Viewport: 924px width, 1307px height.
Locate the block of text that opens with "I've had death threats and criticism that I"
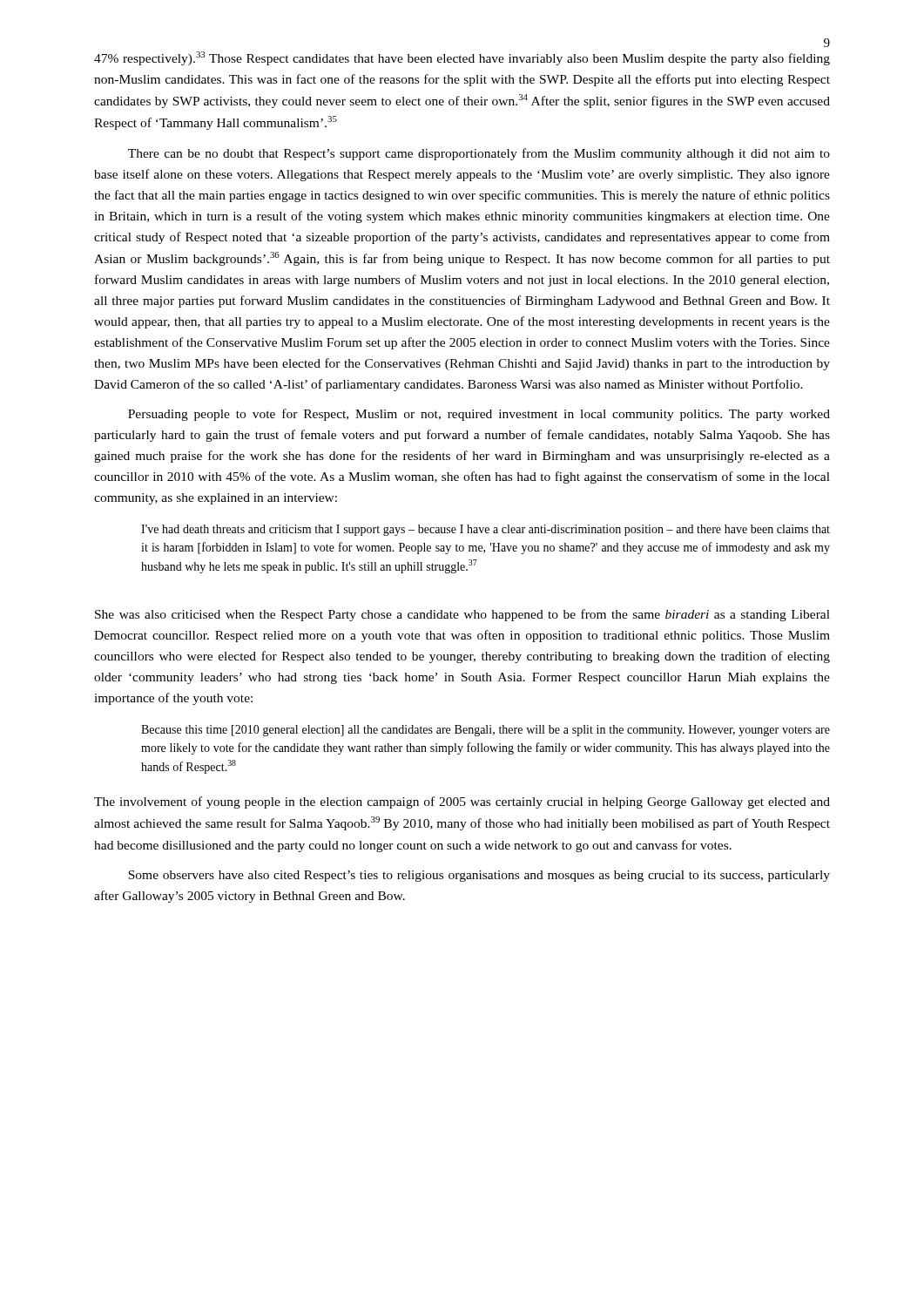[x=486, y=548]
